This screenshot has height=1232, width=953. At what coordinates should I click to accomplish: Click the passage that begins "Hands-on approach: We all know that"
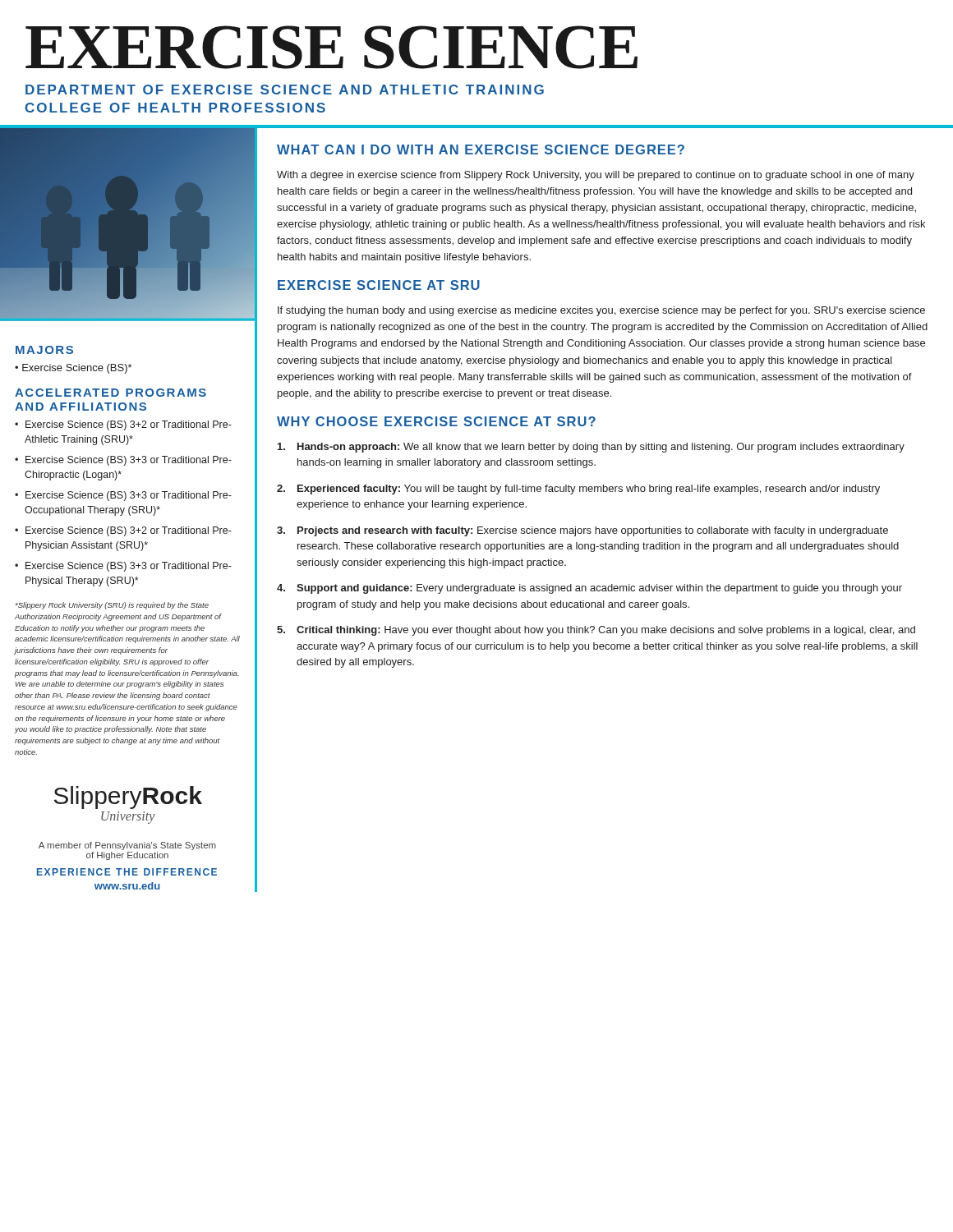click(603, 454)
